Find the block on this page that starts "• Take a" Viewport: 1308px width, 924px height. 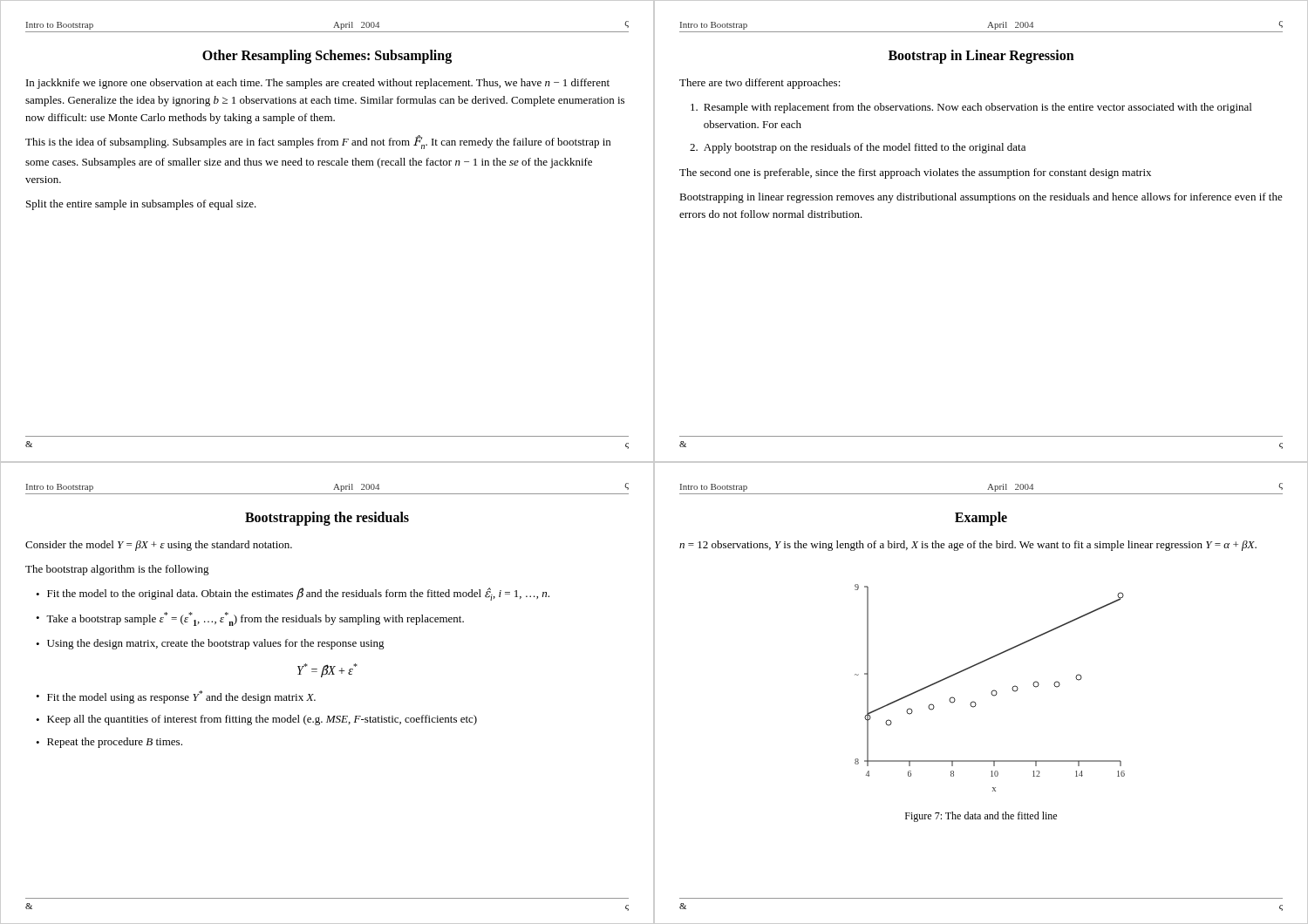pos(250,619)
